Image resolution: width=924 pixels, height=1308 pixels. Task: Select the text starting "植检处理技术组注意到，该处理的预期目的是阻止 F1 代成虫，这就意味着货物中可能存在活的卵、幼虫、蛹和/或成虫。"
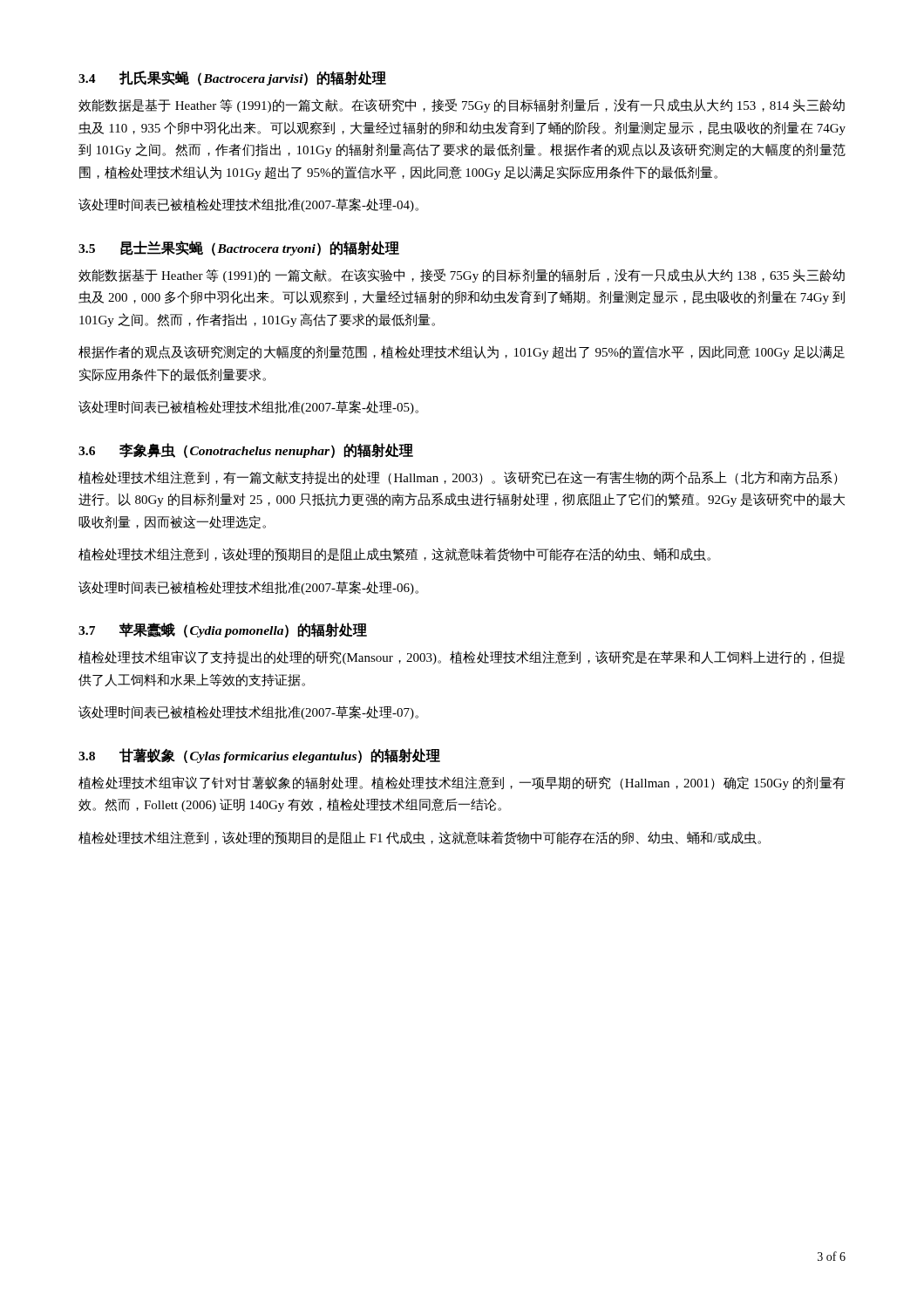[x=424, y=838]
